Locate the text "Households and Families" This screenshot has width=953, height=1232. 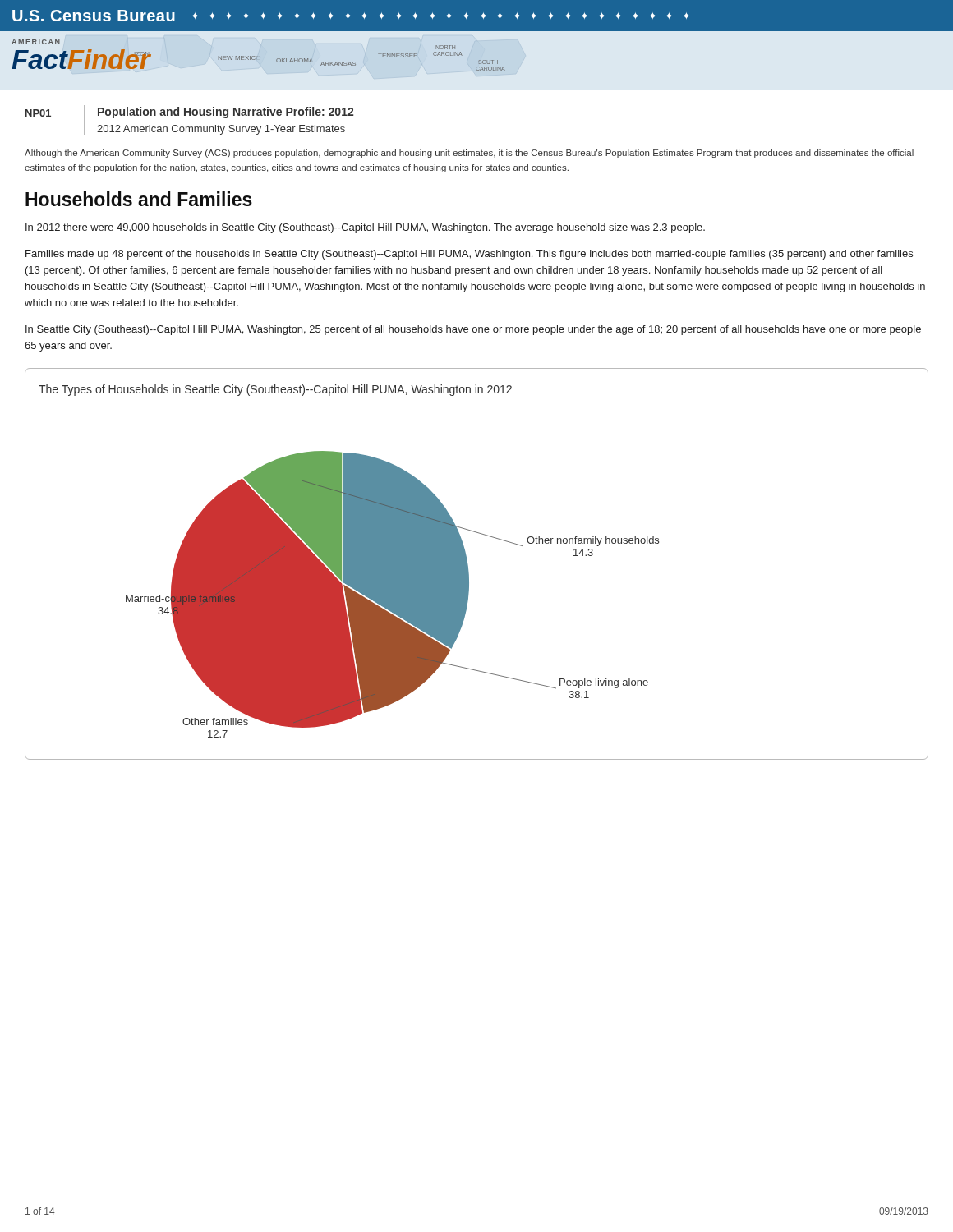click(x=139, y=199)
